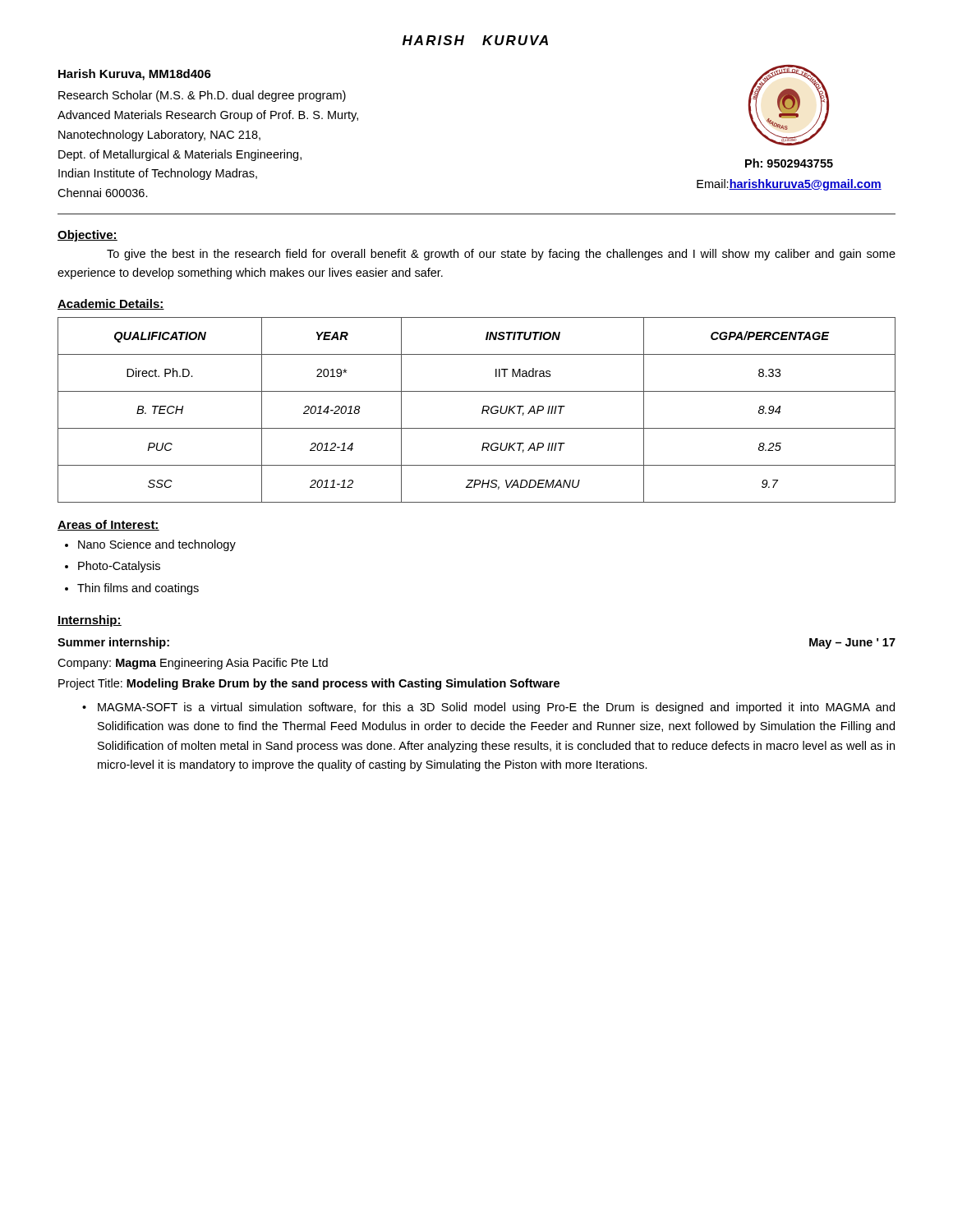This screenshot has width=953, height=1232.
Task: Locate the text starting "Harish Kuruva, MM18d406 Research Scholar (M.S."
Action: point(167,99)
